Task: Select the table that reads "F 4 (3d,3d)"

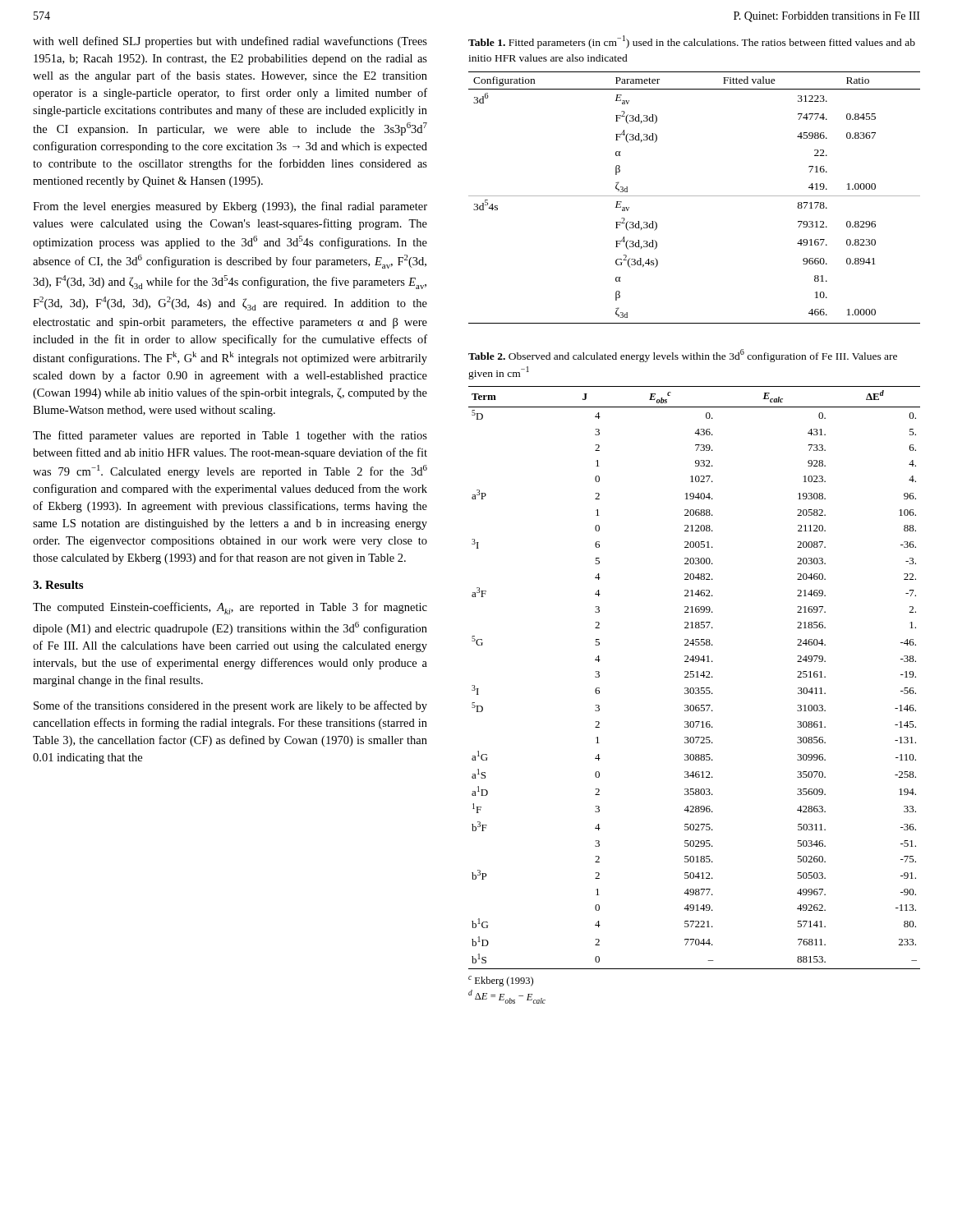Action: coord(694,197)
